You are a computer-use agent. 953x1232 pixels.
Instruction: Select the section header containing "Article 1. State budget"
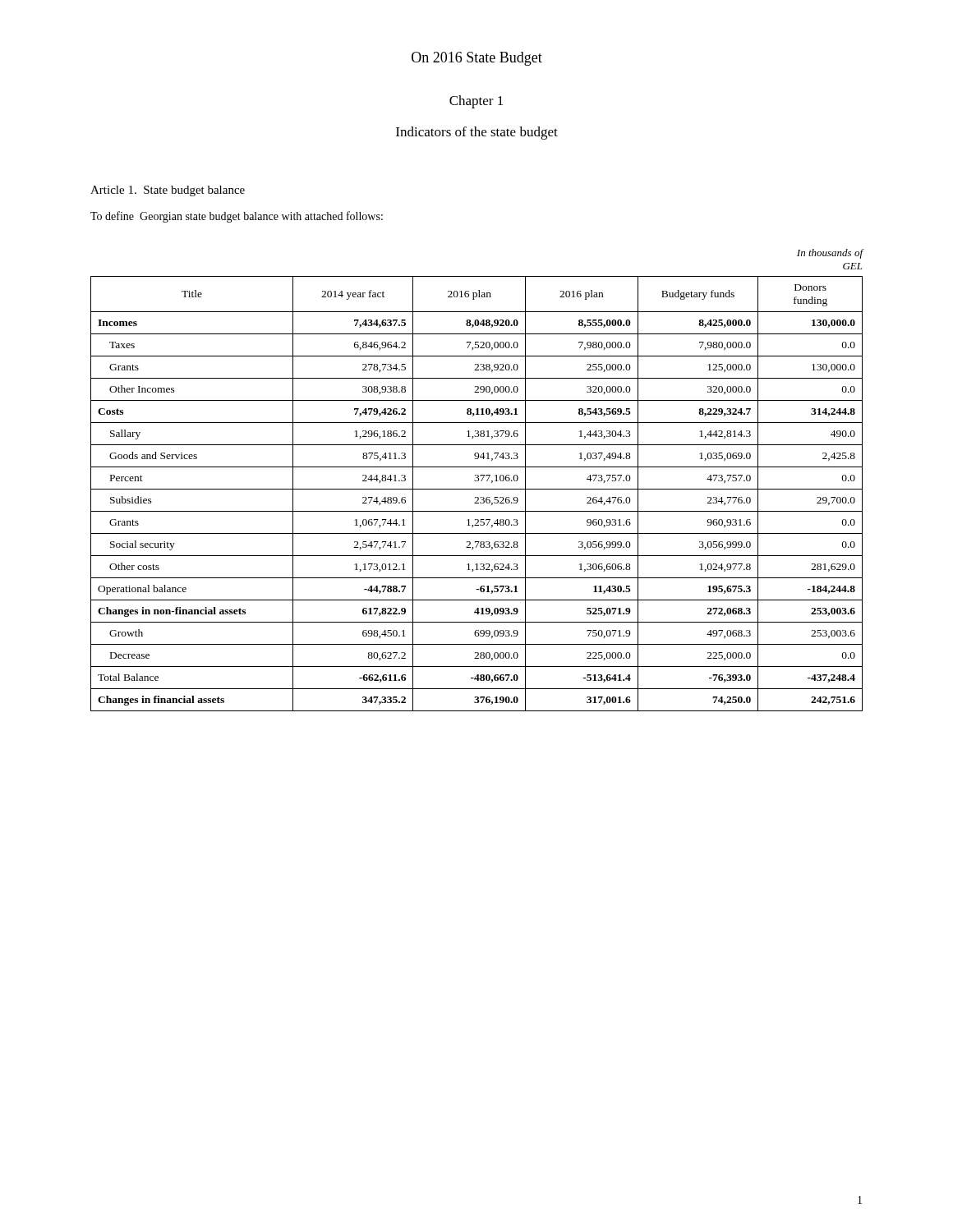(x=168, y=190)
